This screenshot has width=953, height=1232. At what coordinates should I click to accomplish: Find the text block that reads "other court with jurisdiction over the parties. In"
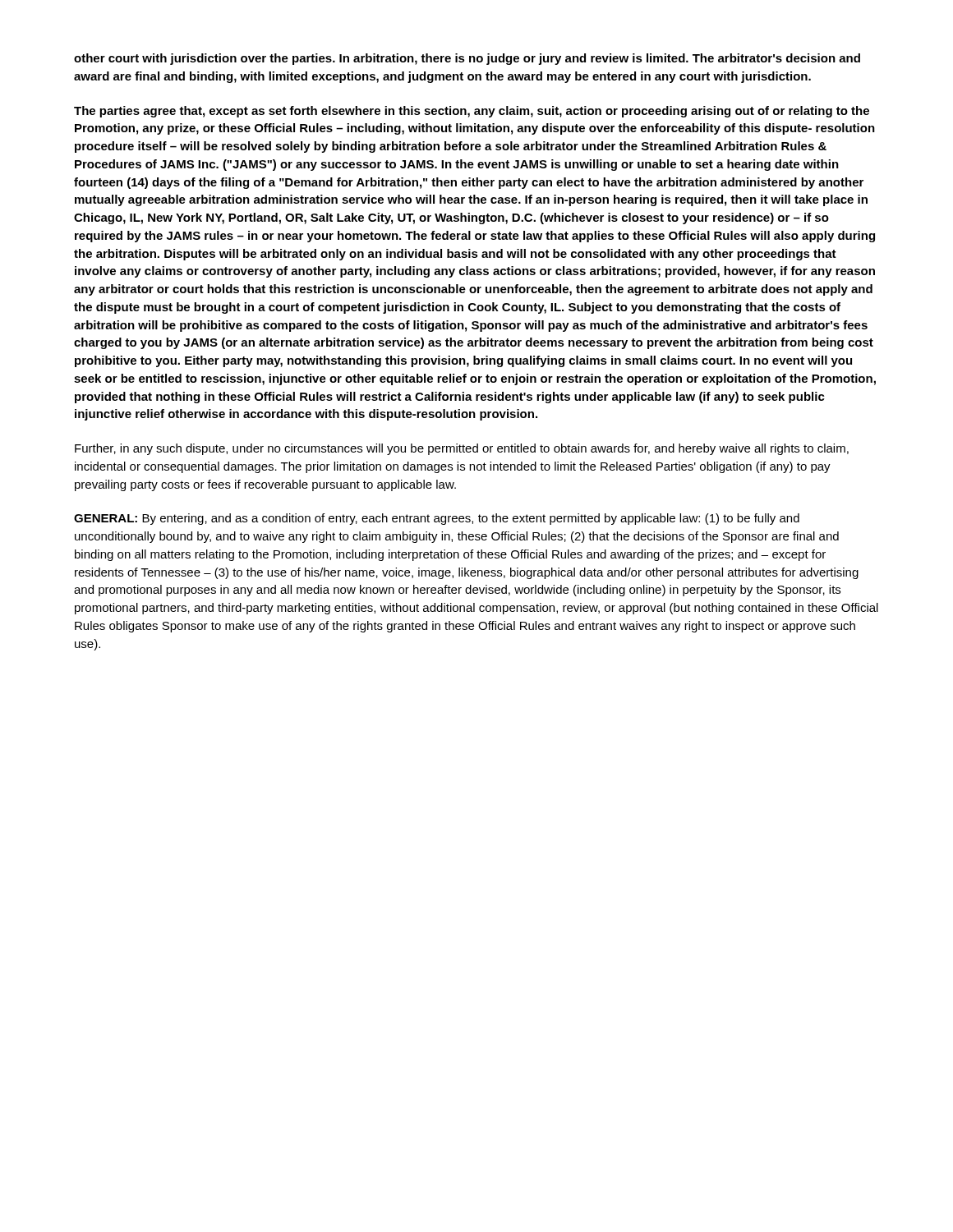(x=467, y=67)
